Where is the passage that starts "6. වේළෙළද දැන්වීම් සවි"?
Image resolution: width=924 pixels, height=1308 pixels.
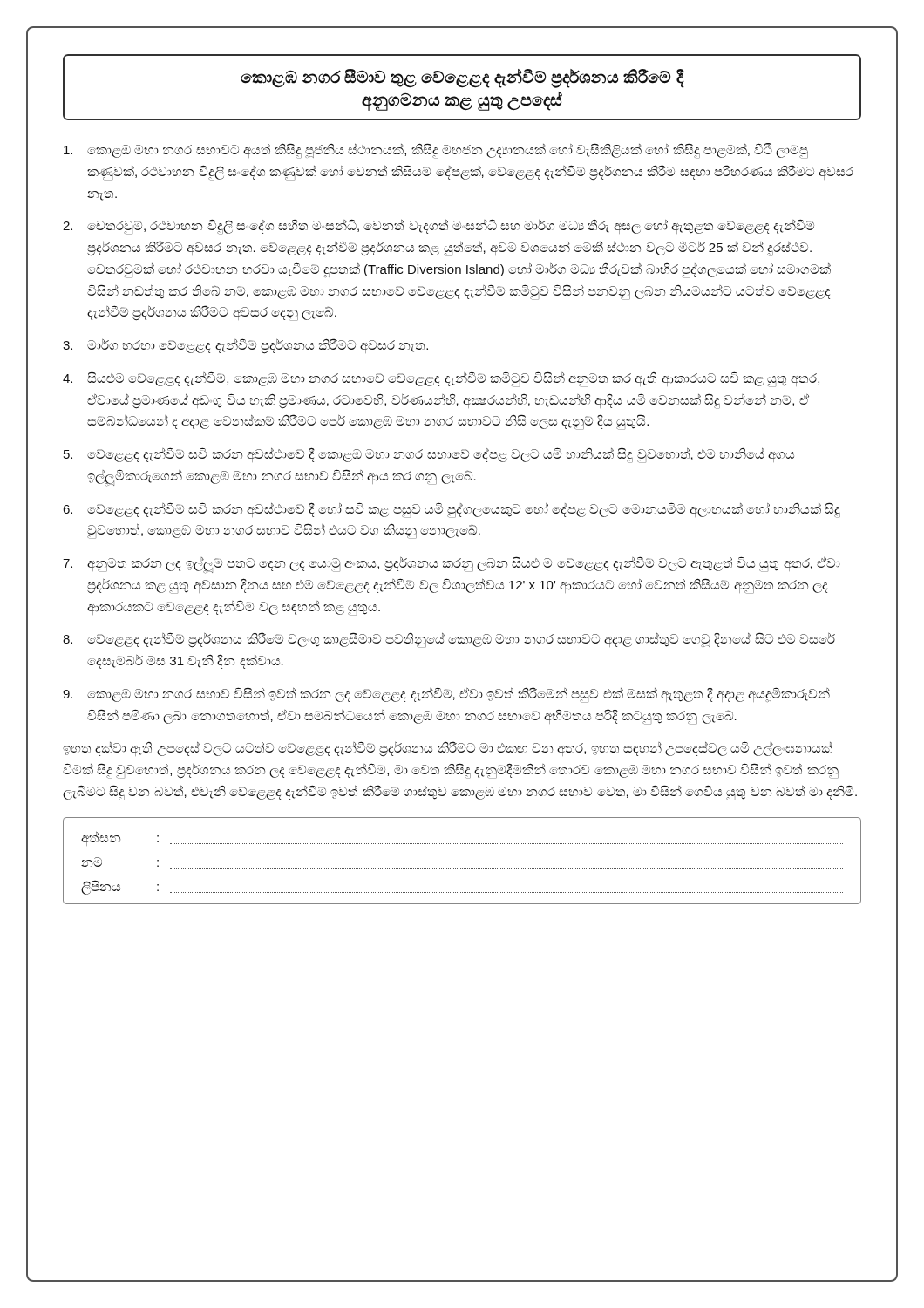[x=462, y=520]
